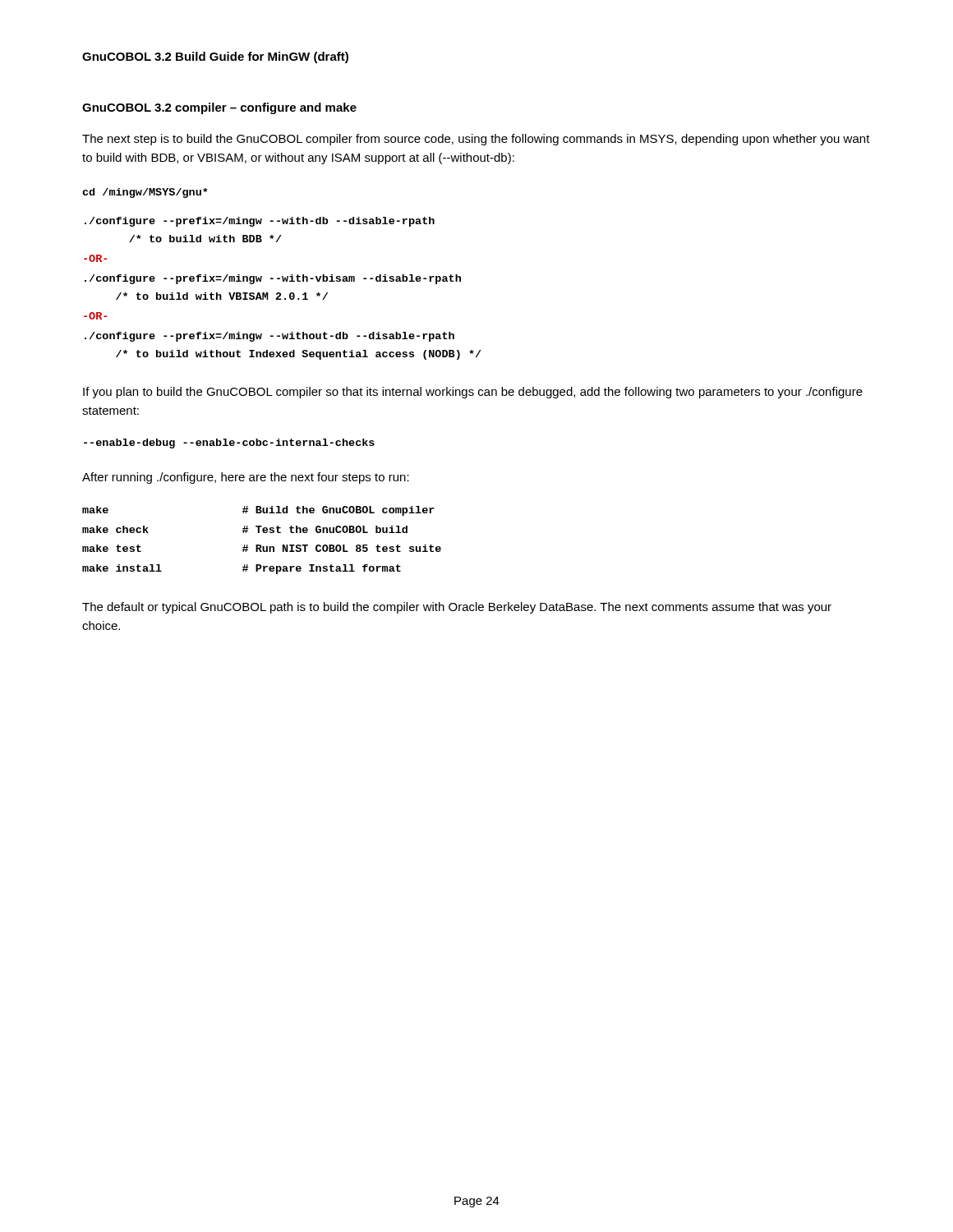Navigate to the text block starting "./configure --prefix=/mingw --without-db --disable-rpath"
The image size is (953, 1232).
(282, 346)
